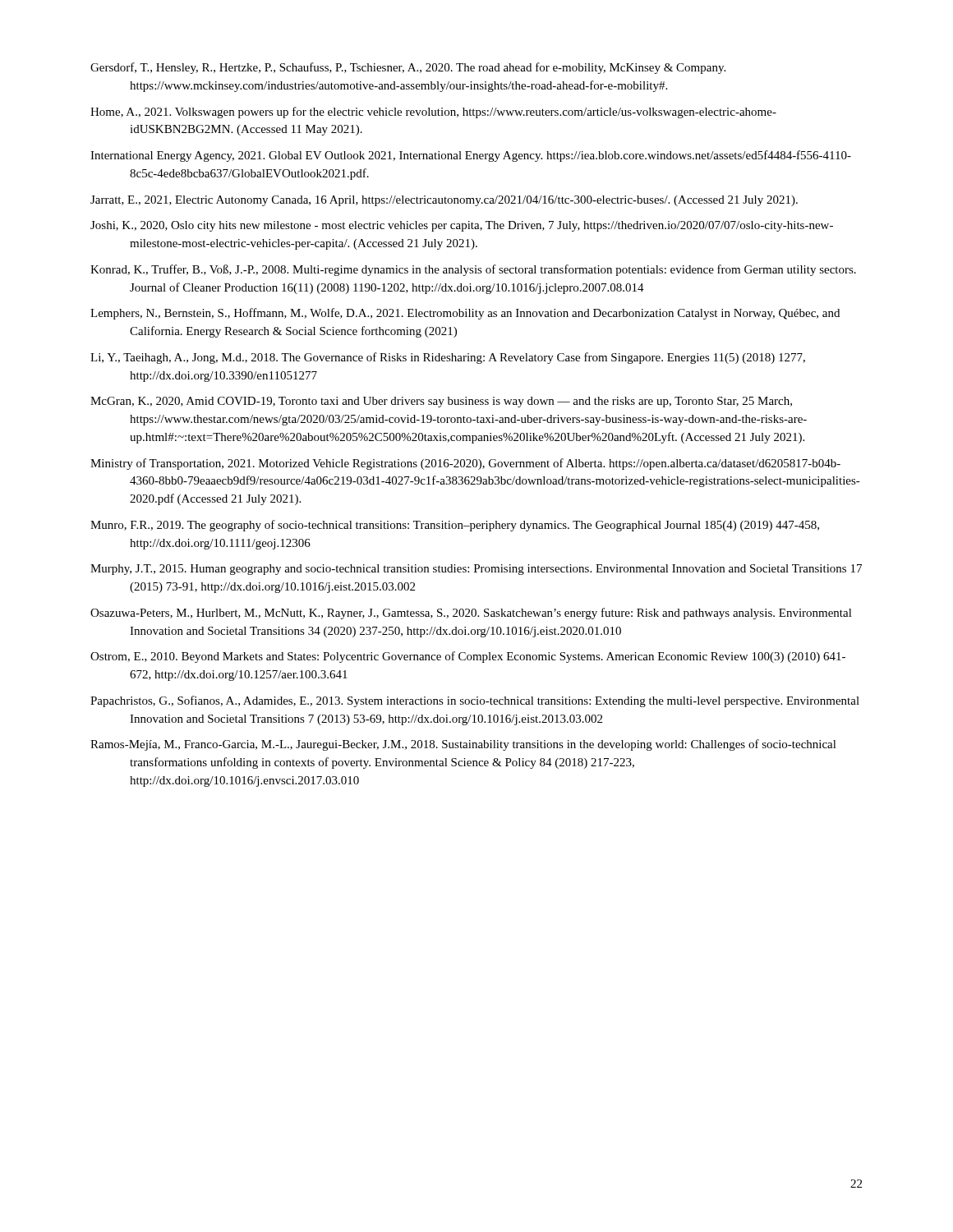
Task: Locate the list item that says "Konrad, K., Truffer, B., Voß, J.-P.,"
Action: (473, 278)
